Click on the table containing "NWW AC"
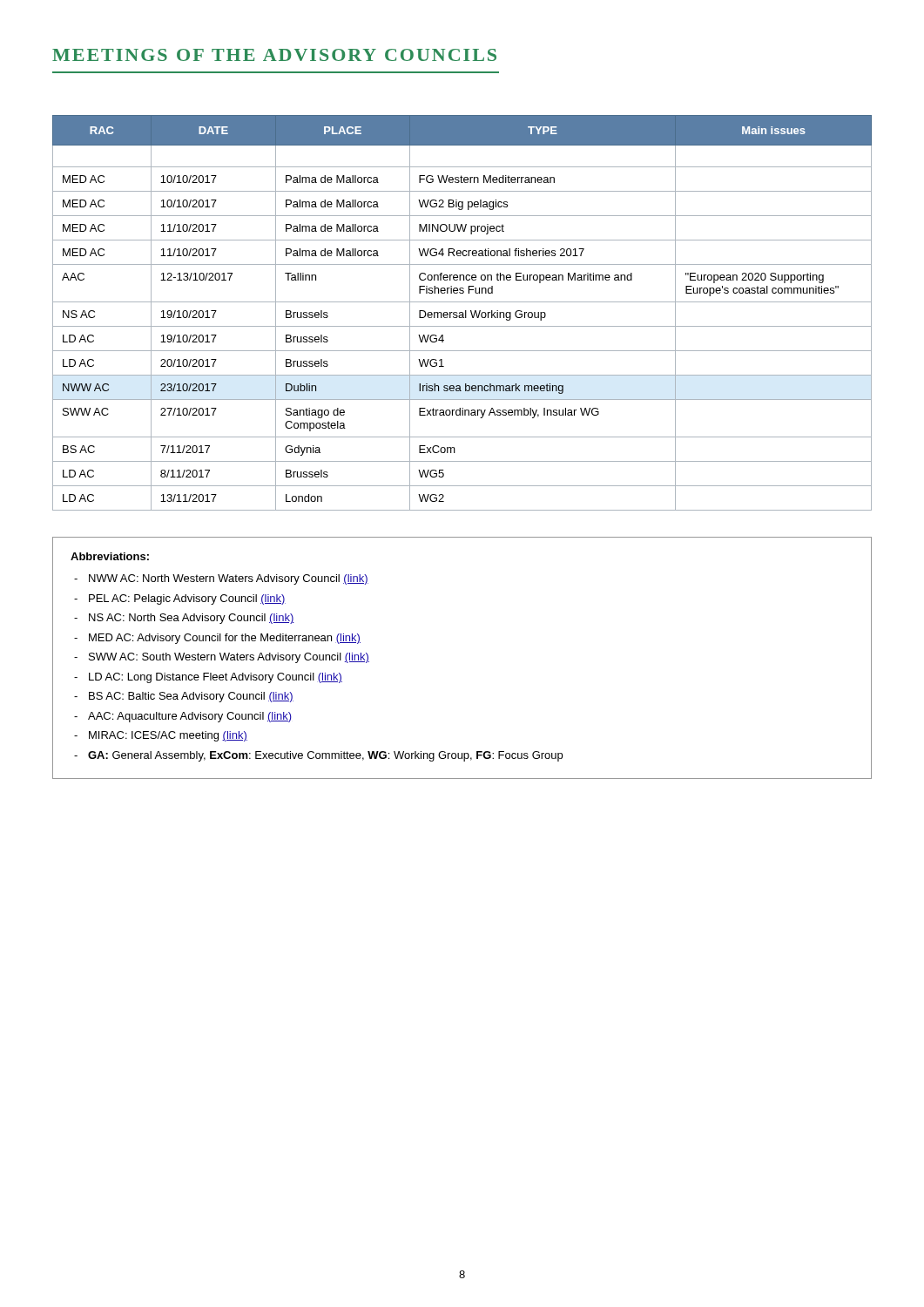Viewport: 924px width, 1307px height. [x=462, y=313]
